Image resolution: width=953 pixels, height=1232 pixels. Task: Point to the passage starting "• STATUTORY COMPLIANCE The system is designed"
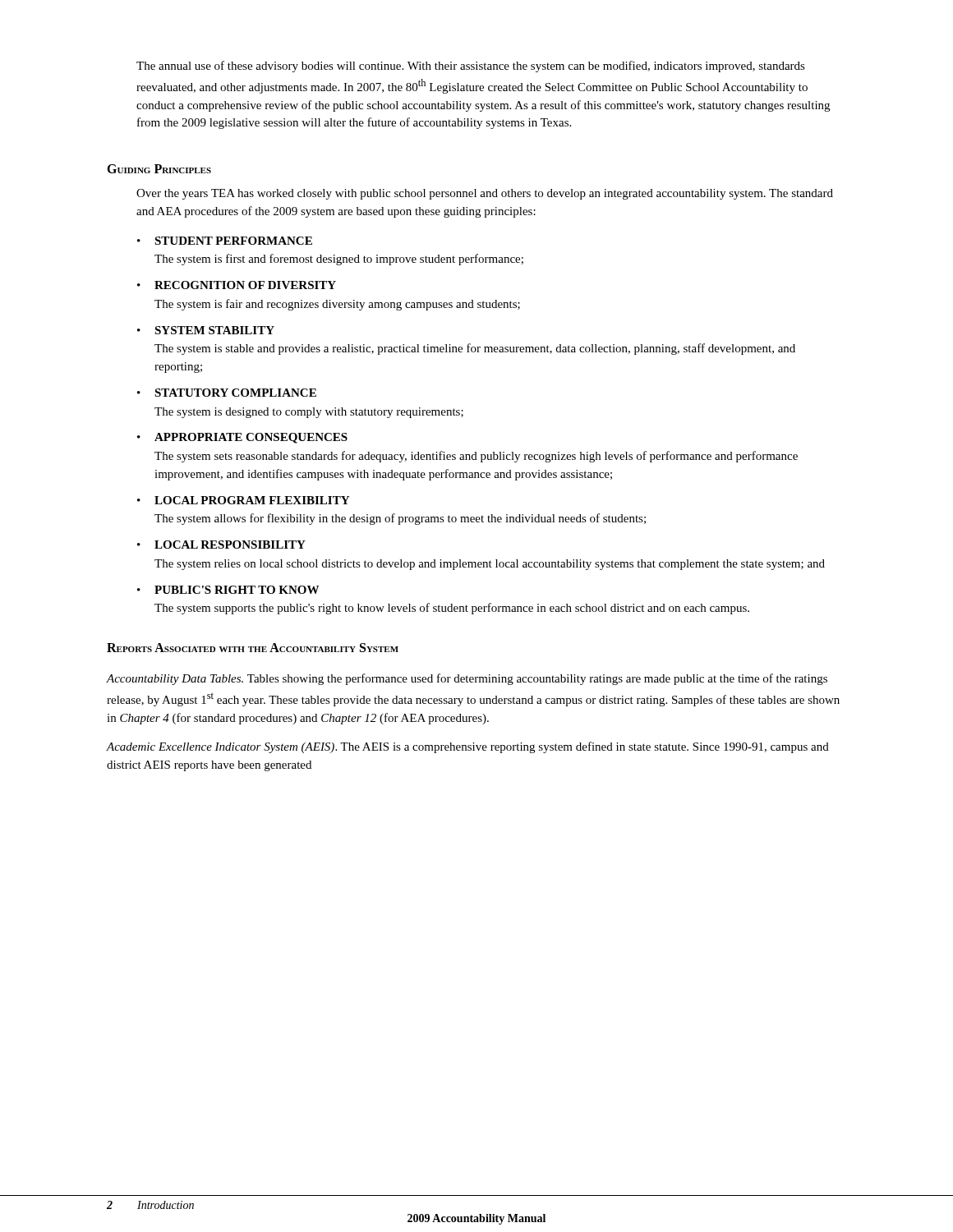tap(227, 393)
